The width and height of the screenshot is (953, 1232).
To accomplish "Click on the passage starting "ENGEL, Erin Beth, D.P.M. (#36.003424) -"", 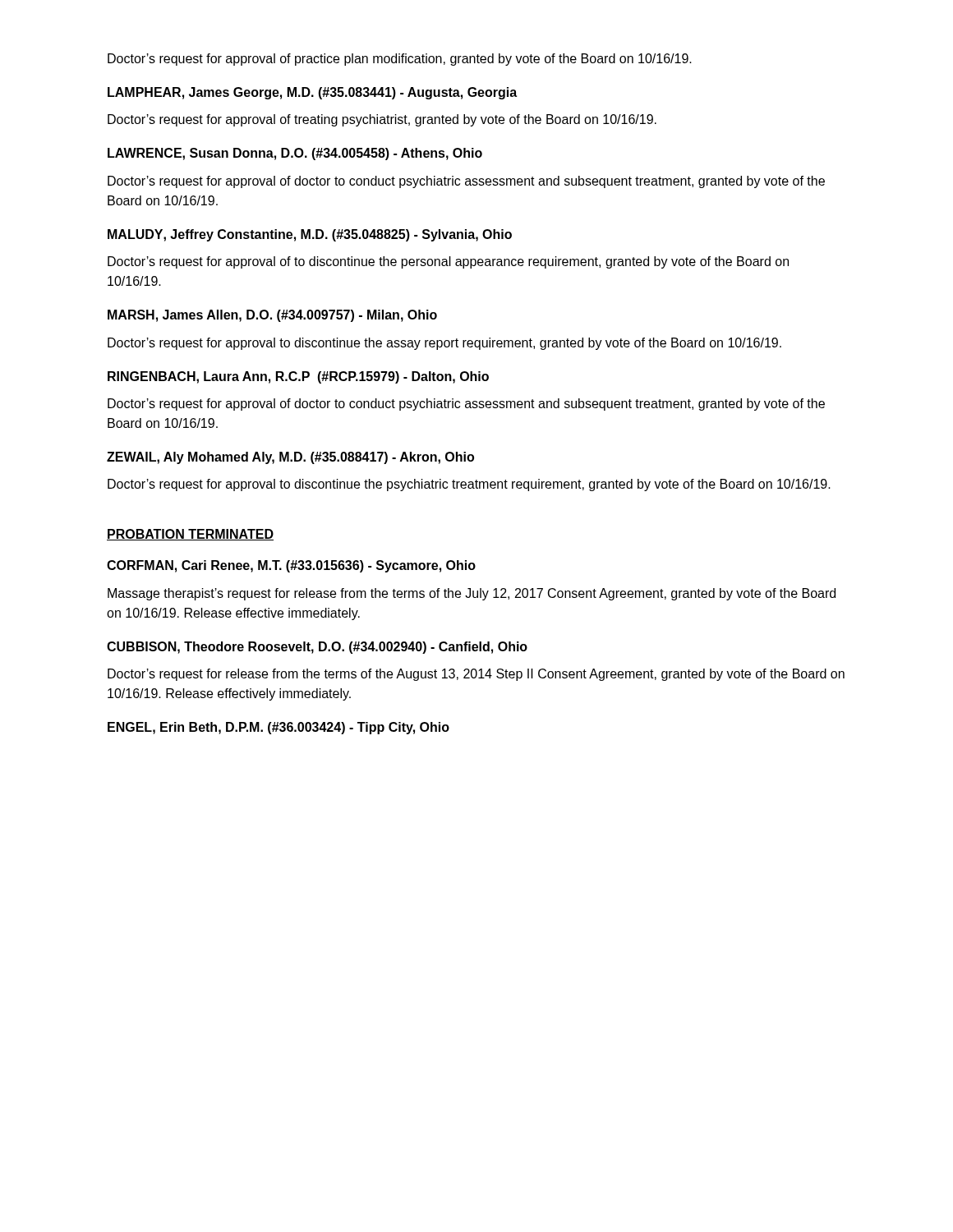I will [278, 727].
